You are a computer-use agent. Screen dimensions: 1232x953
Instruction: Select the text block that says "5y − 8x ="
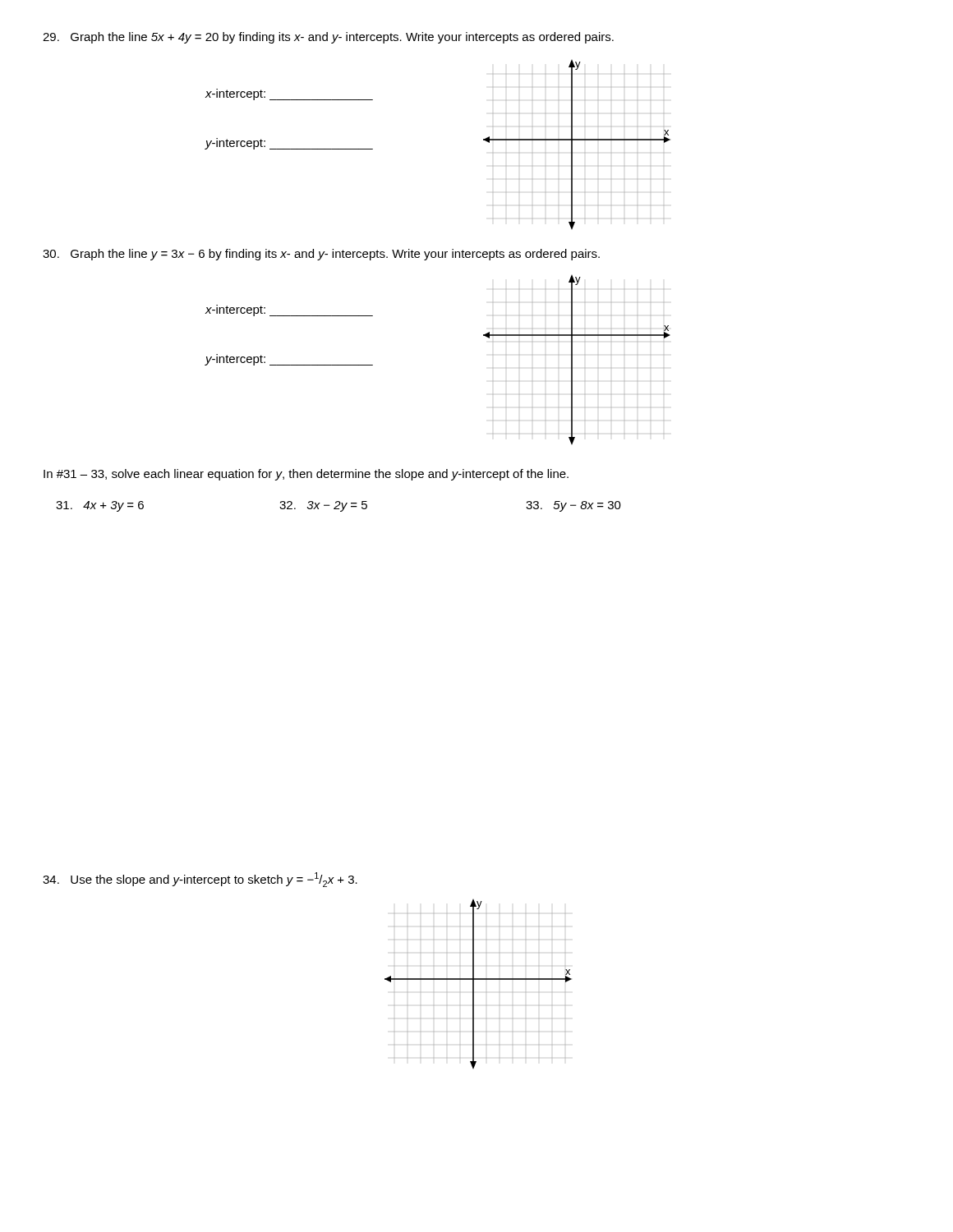coord(573,505)
